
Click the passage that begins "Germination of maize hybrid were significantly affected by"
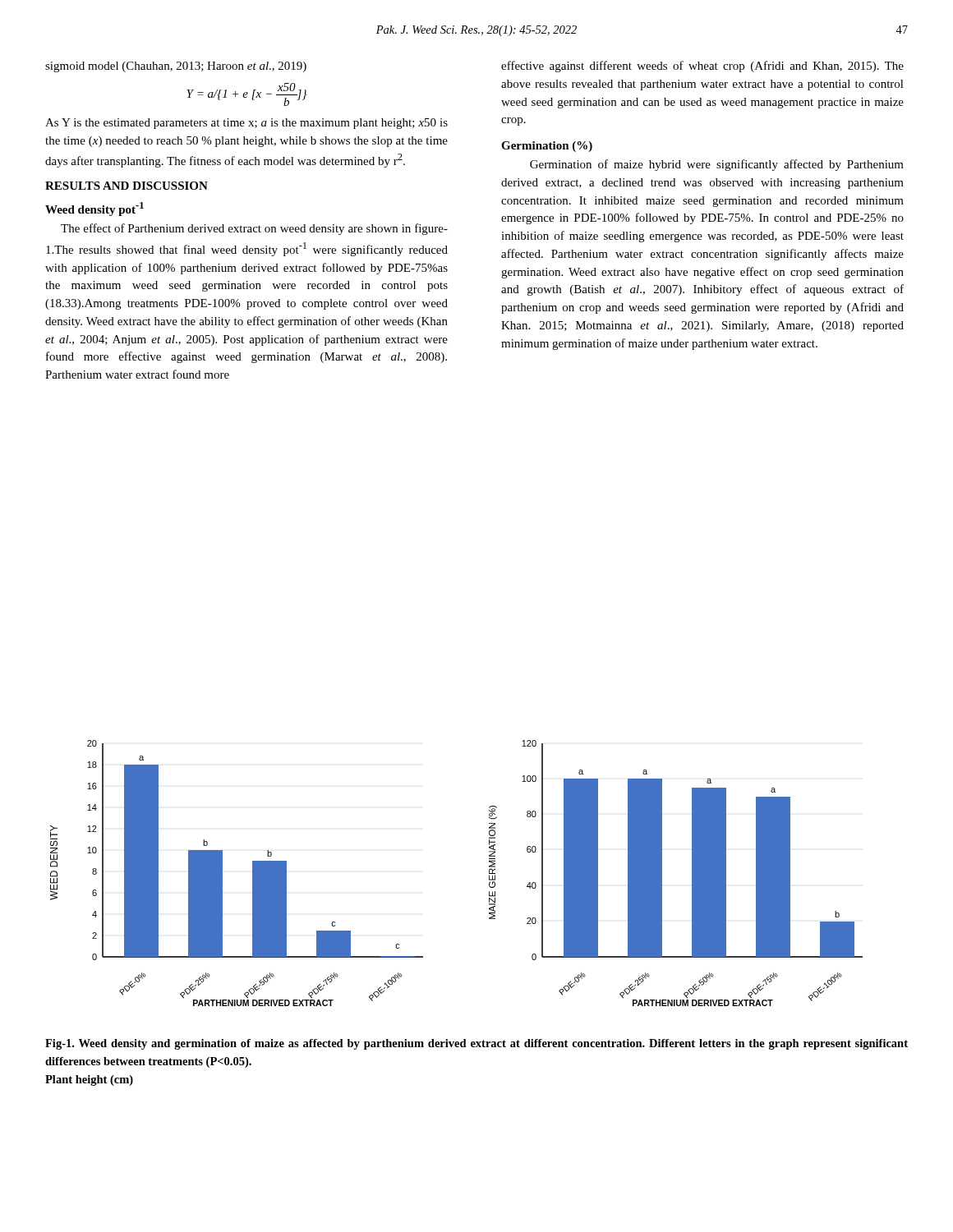(702, 254)
